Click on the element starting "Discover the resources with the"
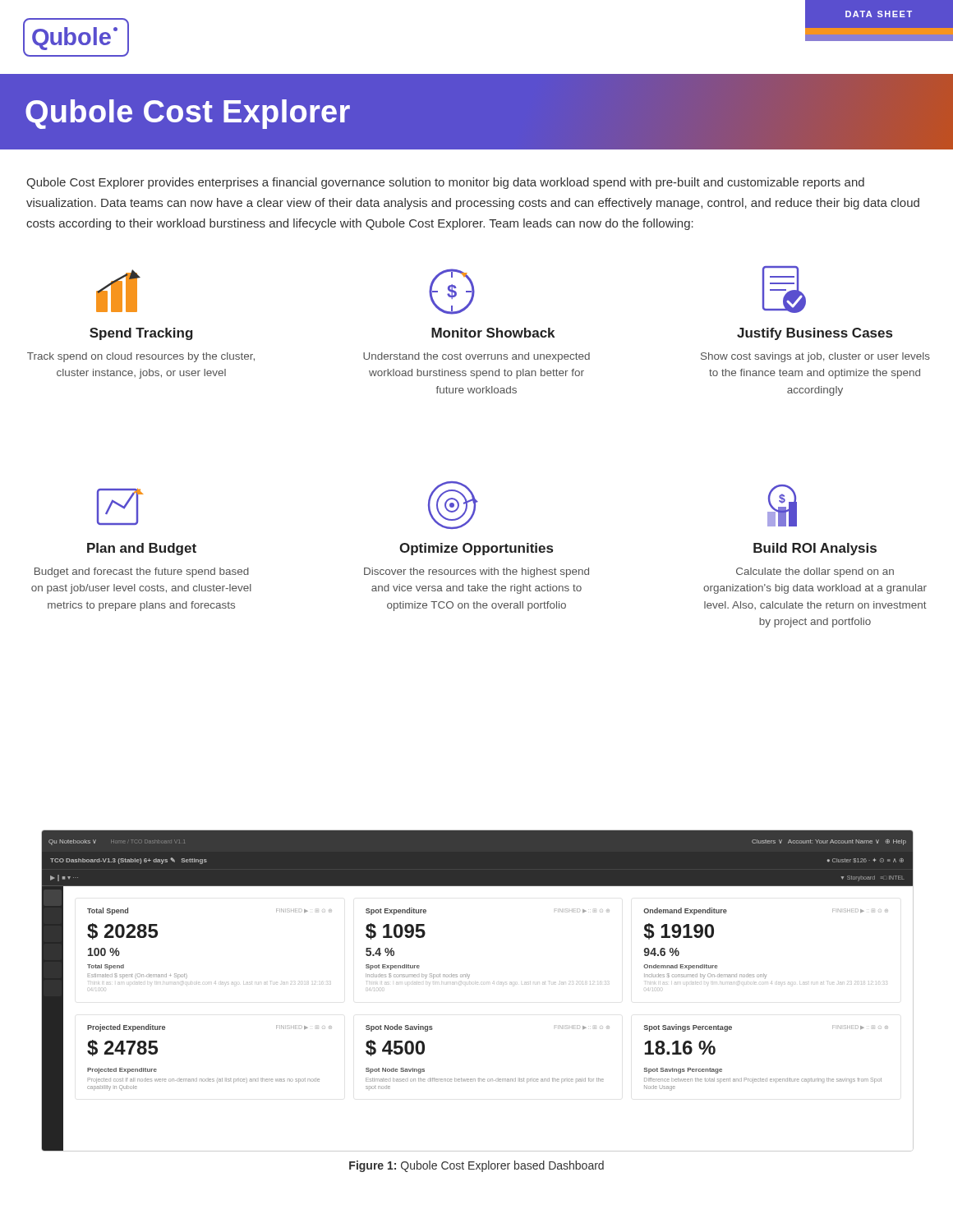 [x=476, y=588]
